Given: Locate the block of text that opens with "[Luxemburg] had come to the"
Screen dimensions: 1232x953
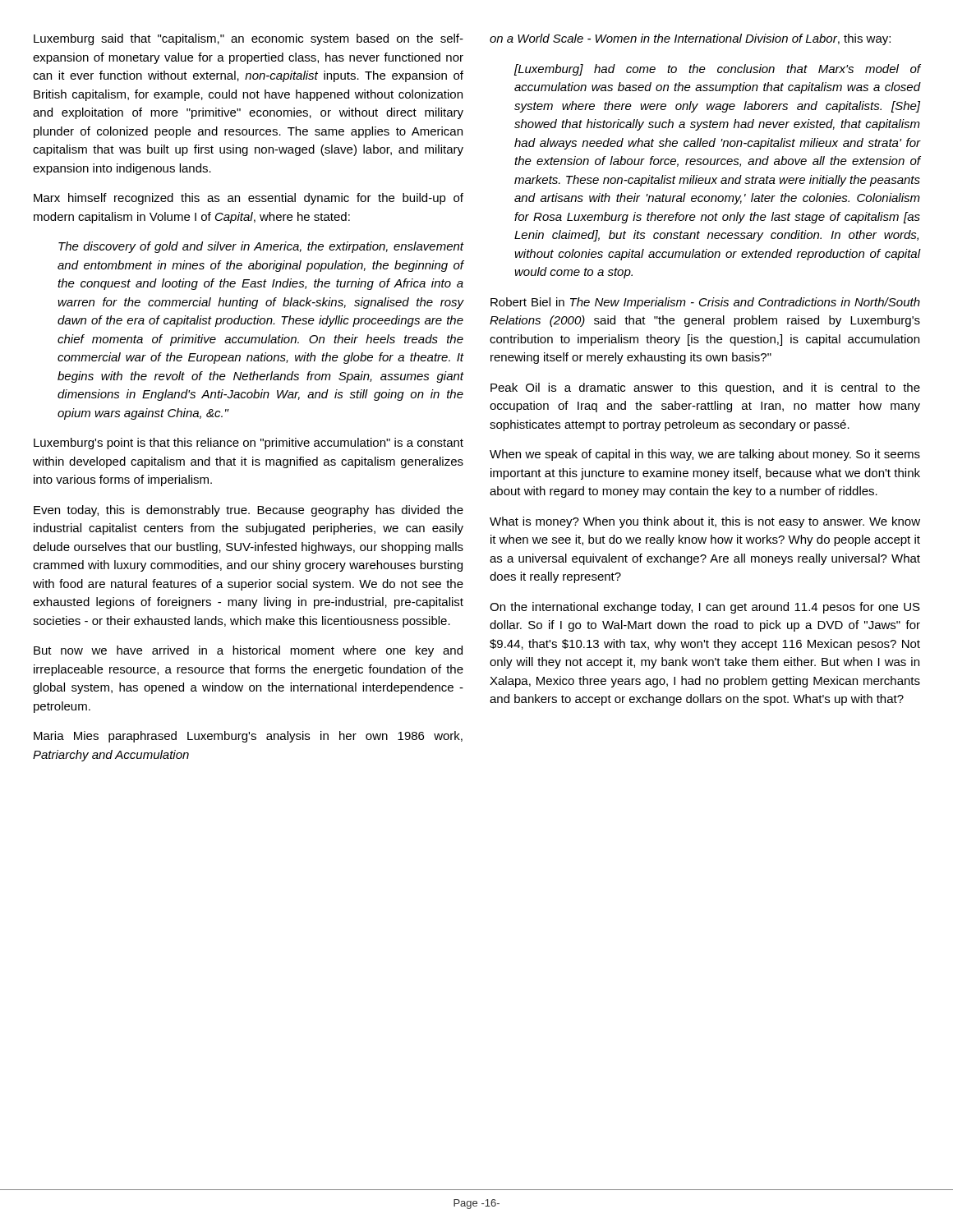Looking at the screenshot, I should (717, 170).
